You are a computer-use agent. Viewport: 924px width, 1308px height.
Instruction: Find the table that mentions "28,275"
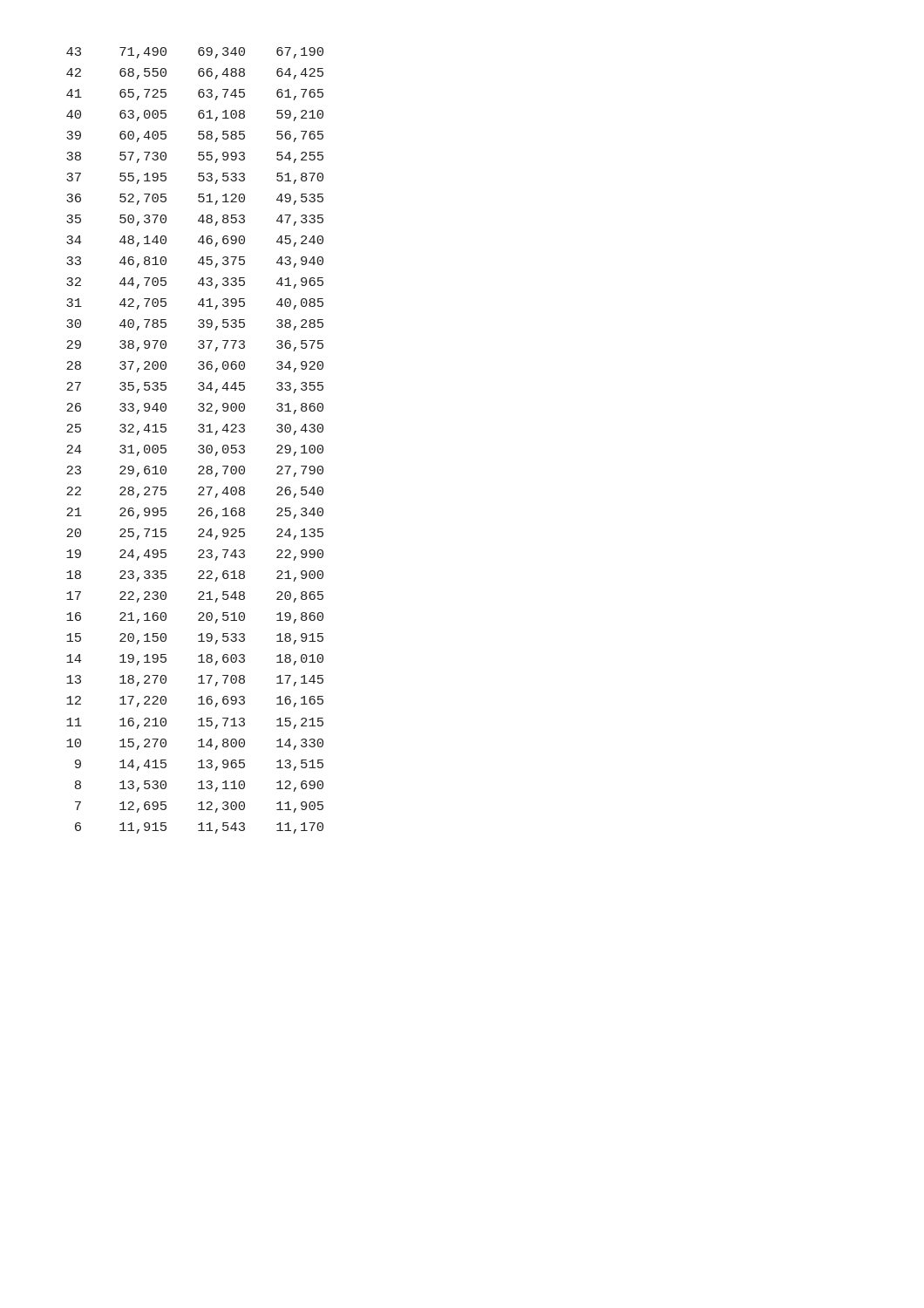189,440
